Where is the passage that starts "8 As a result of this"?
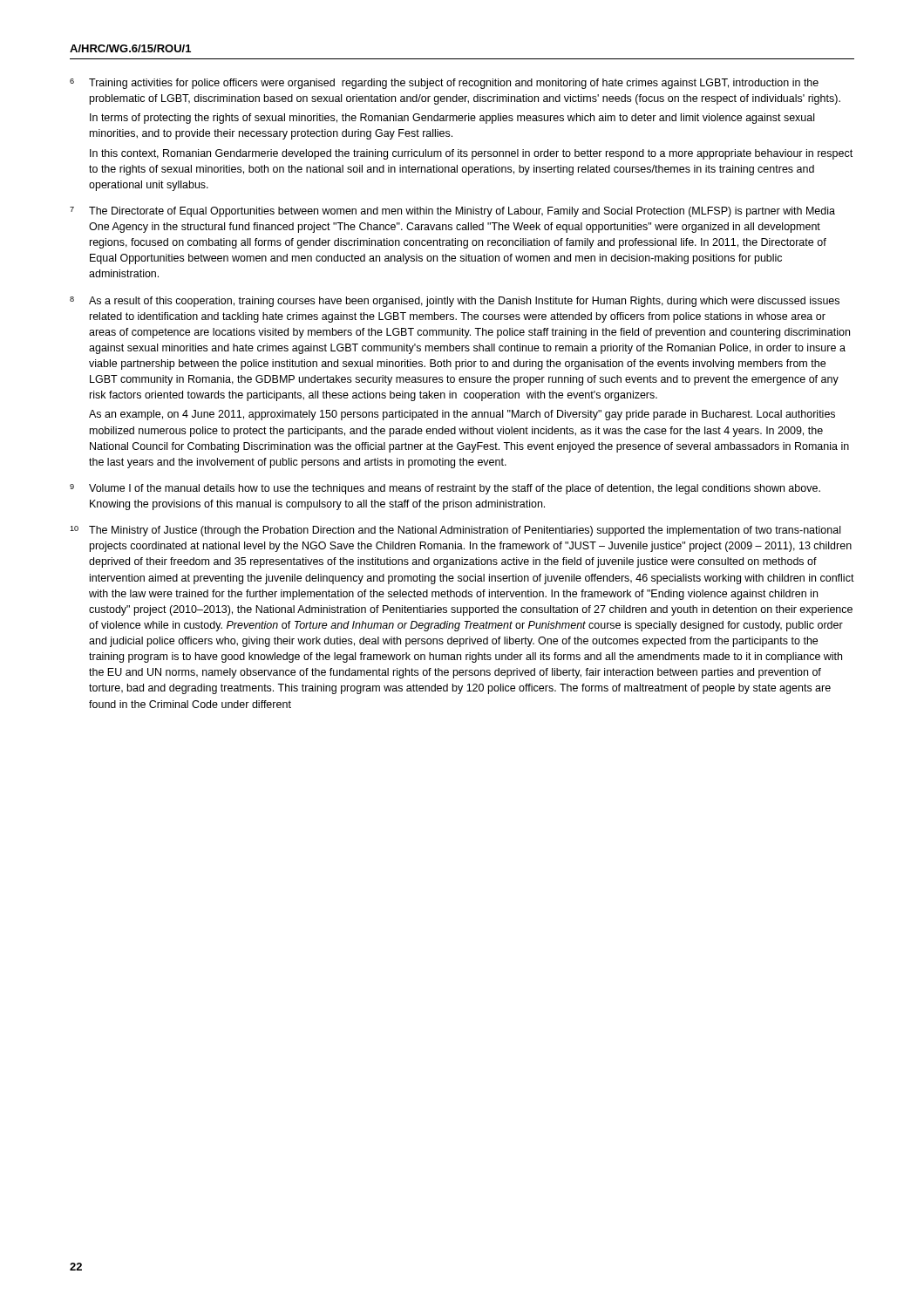The image size is (924, 1308). pos(462,383)
